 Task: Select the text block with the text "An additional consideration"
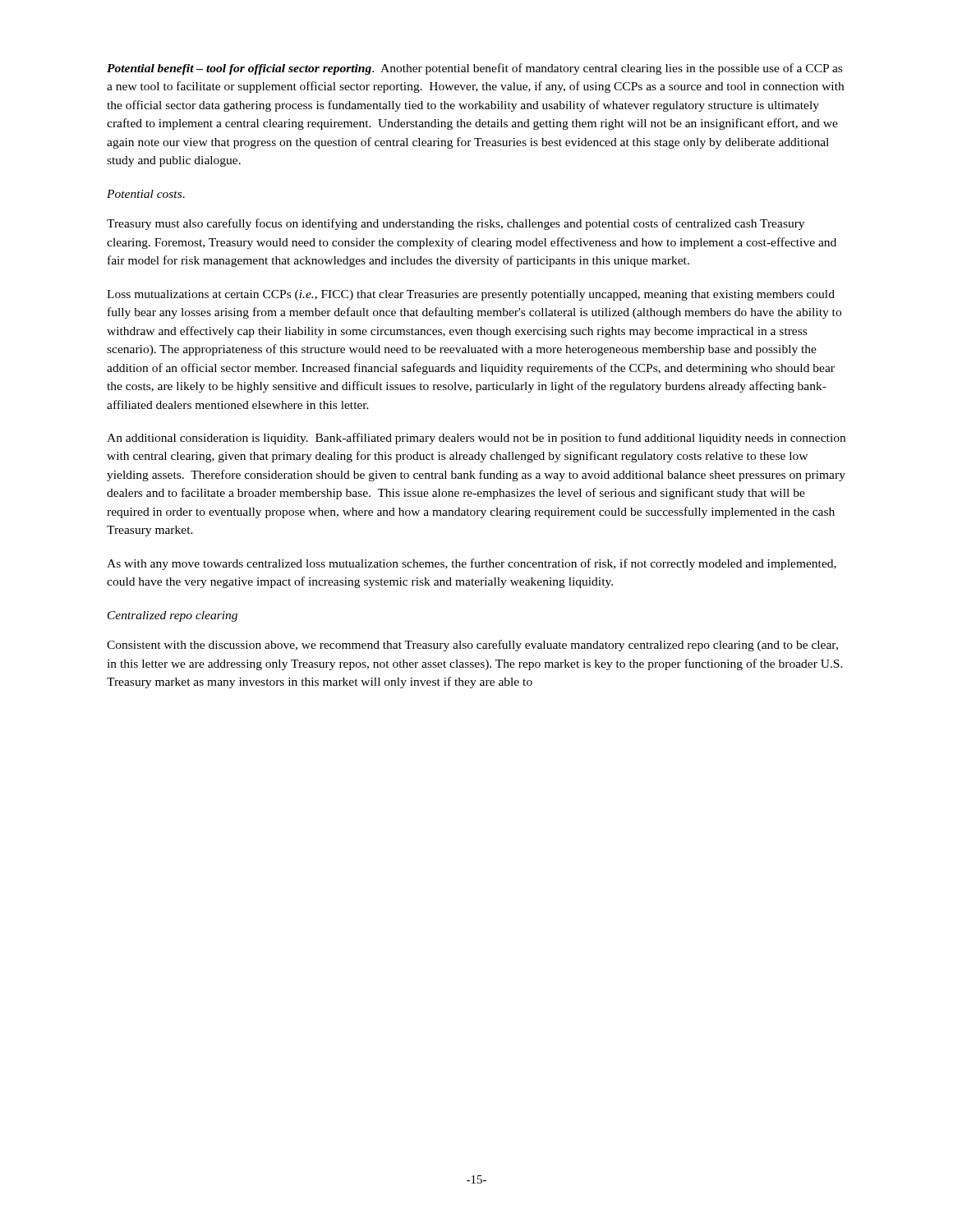click(476, 483)
